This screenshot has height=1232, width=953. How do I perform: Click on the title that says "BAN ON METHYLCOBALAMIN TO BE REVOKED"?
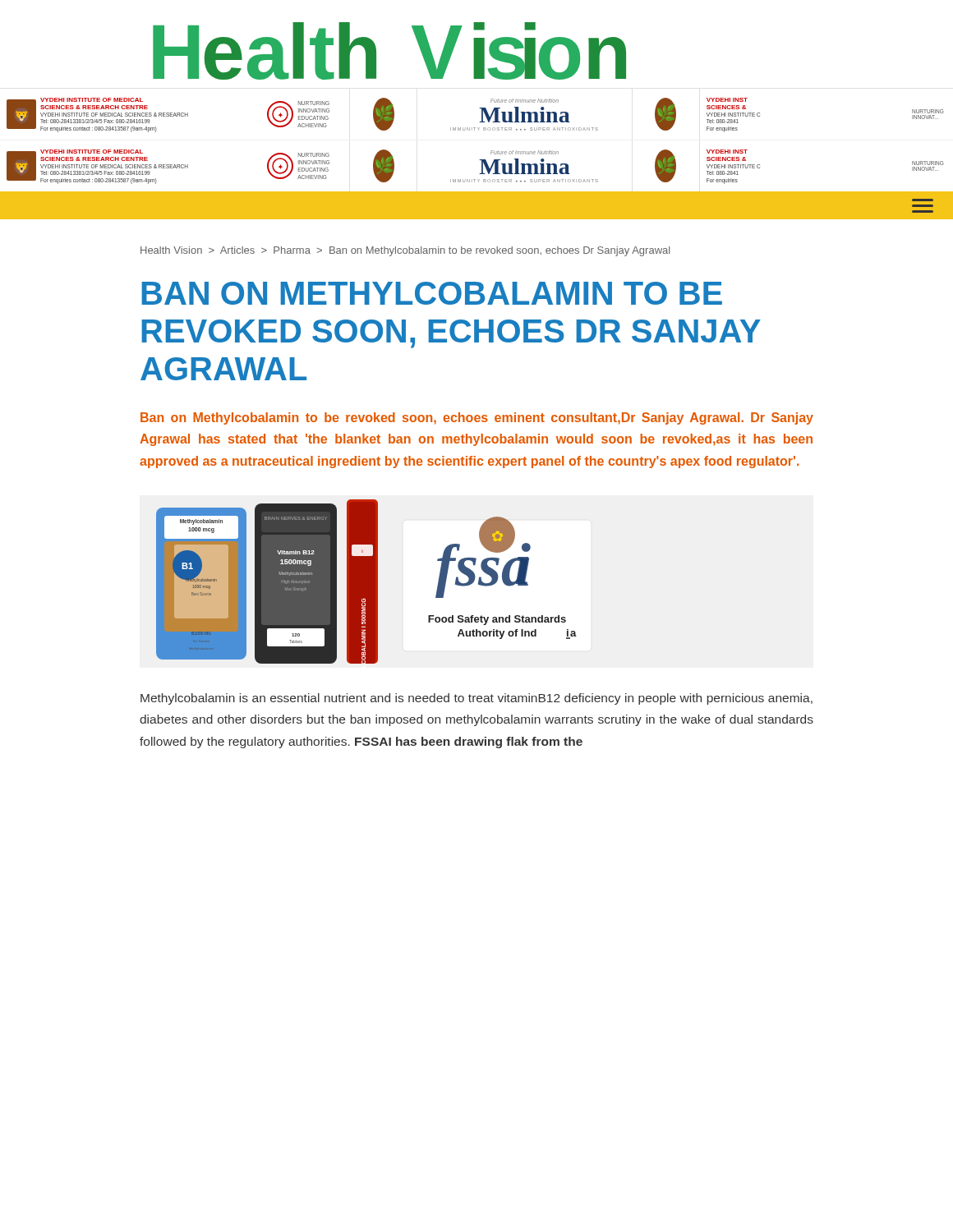tap(450, 331)
